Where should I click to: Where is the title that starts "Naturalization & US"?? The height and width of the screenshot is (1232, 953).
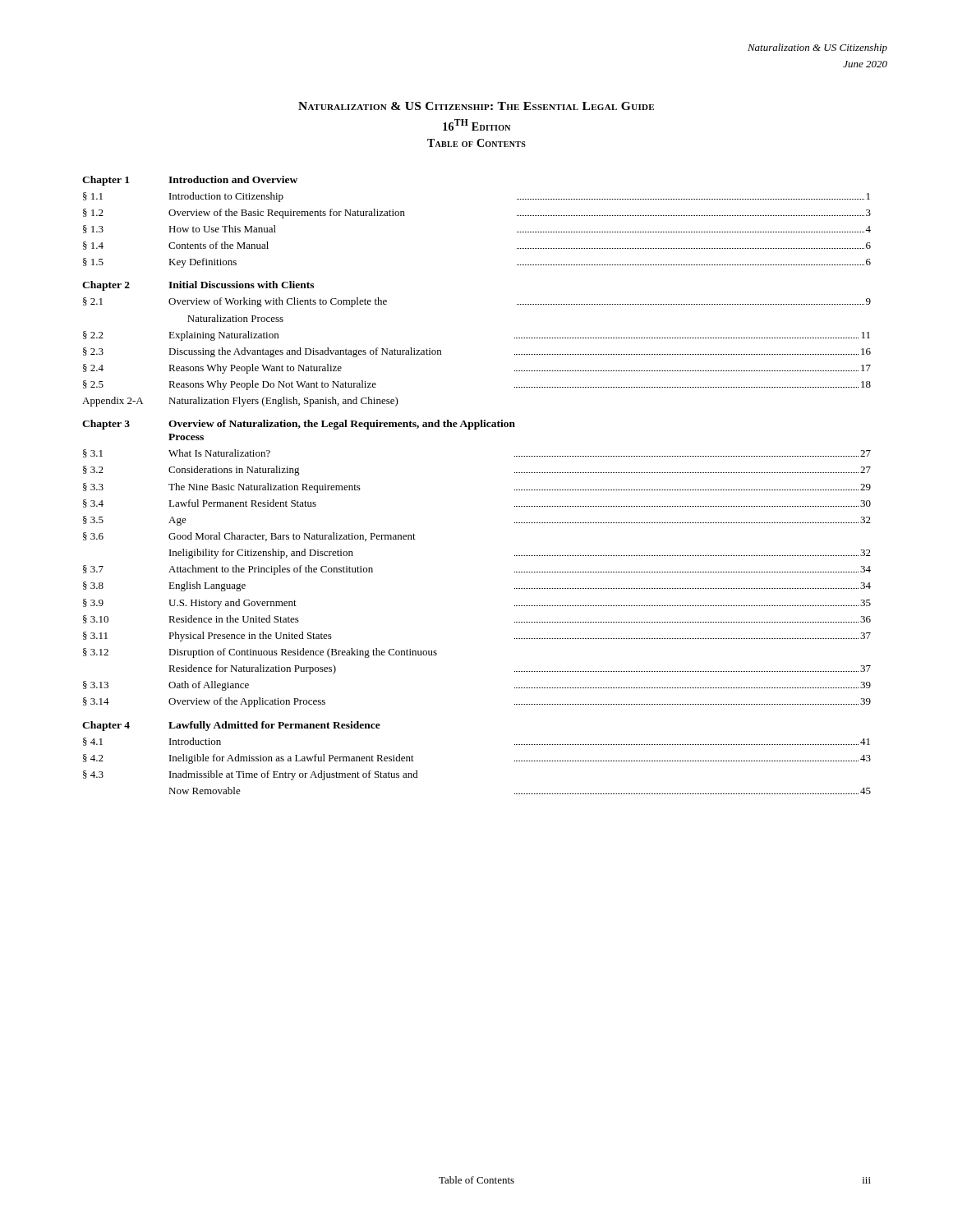coord(476,106)
